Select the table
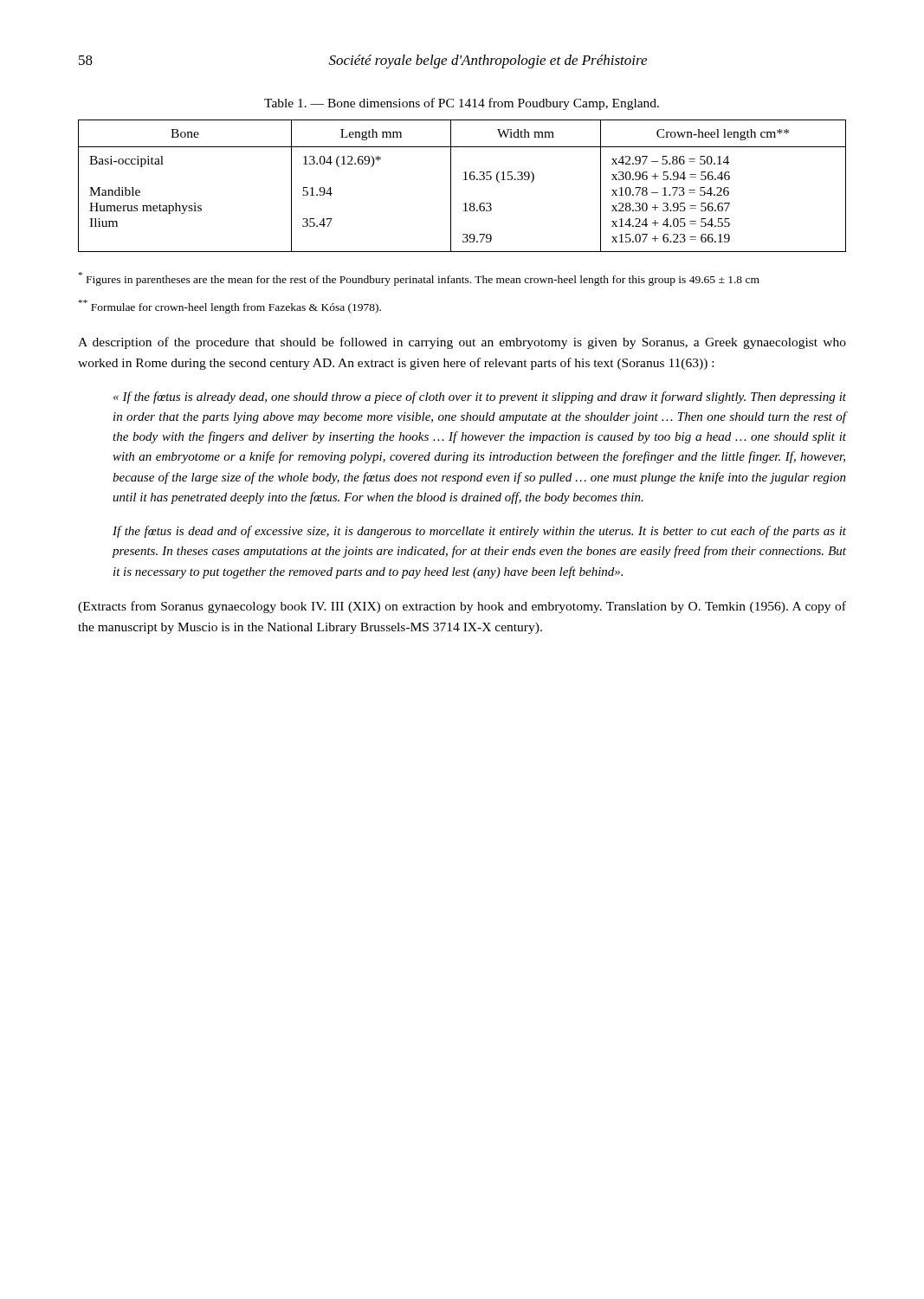The width and height of the screenshot is (924, 1299). tap(462, 186)
